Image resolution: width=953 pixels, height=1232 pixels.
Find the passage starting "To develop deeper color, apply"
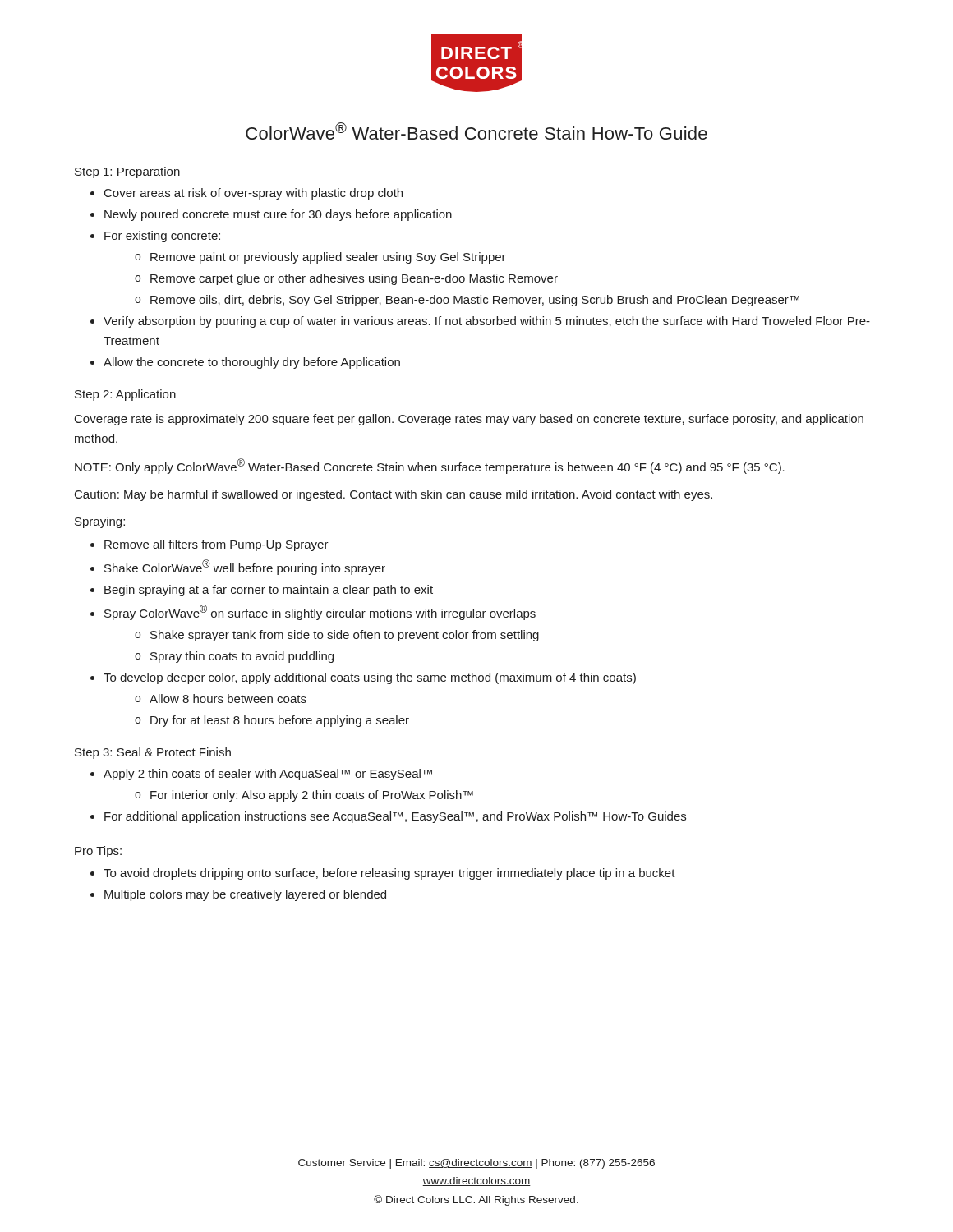(370, 678)
